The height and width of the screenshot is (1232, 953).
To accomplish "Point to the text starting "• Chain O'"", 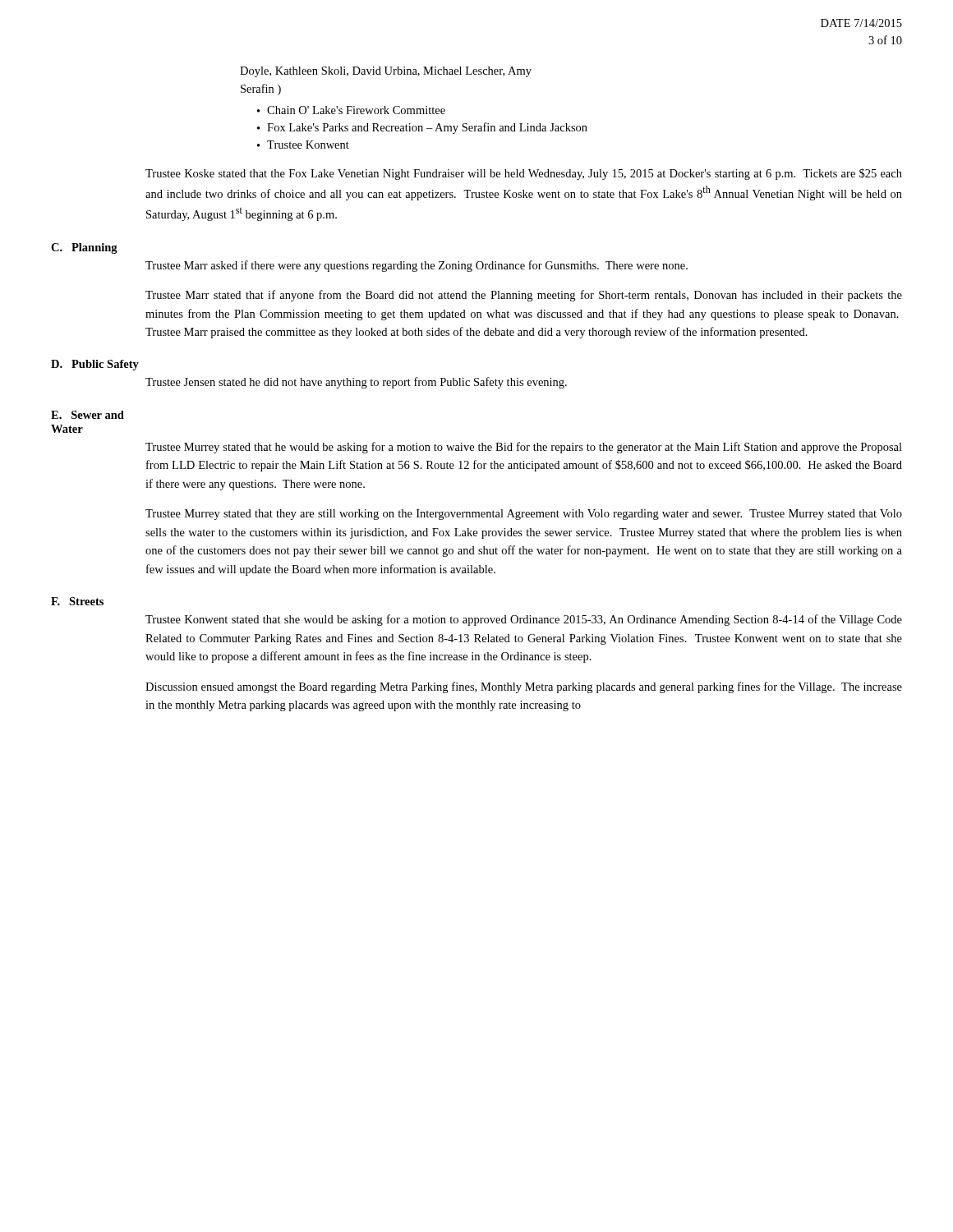I will pyautogui.click(x=351, y=111).
